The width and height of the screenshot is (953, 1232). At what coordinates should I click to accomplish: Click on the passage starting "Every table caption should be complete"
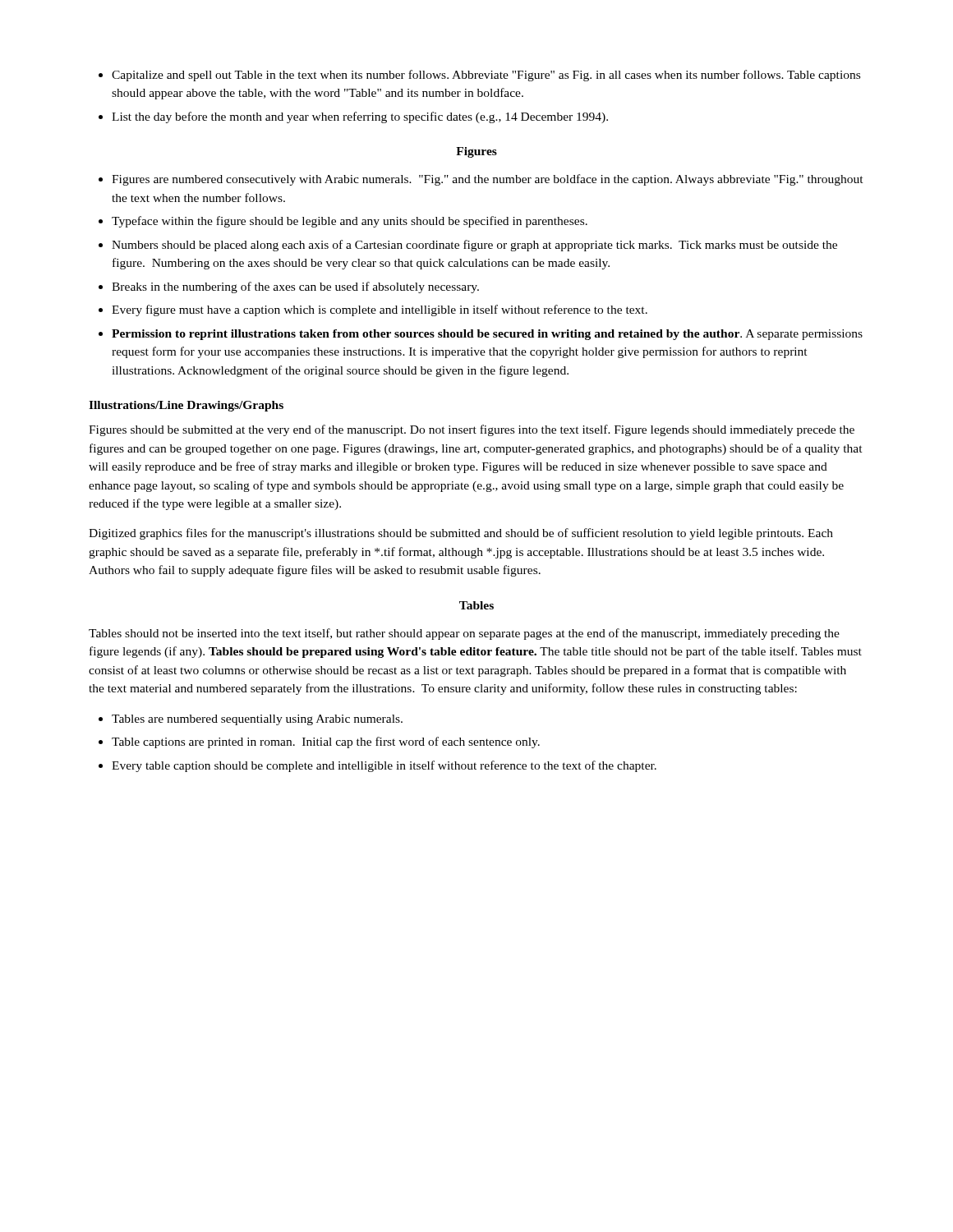[488, 765]
